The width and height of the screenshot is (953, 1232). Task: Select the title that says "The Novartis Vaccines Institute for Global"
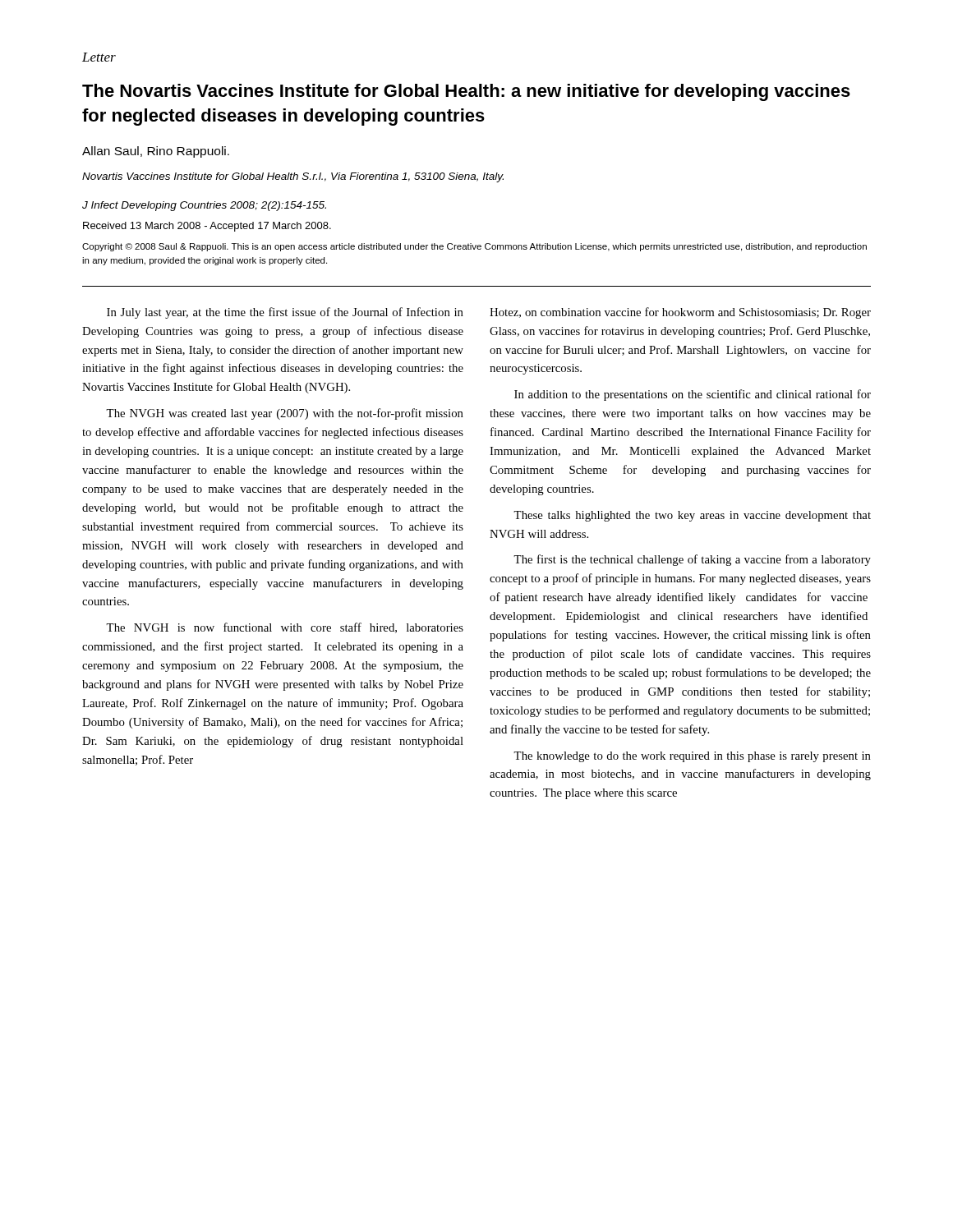tap(466, 103)
